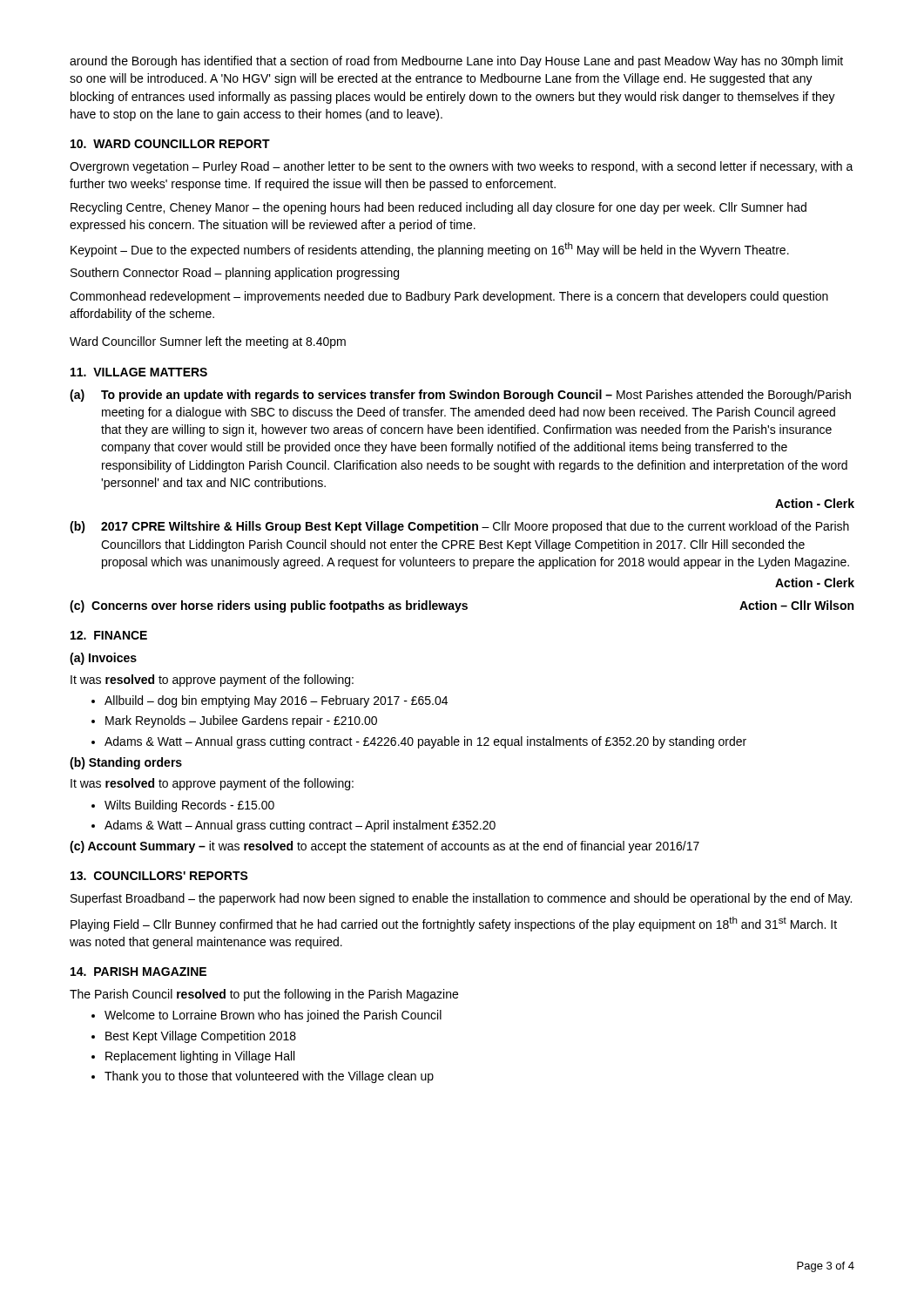Locate the block of text that opens with "Ward Councillor Sumner"

tap(208, 342)
